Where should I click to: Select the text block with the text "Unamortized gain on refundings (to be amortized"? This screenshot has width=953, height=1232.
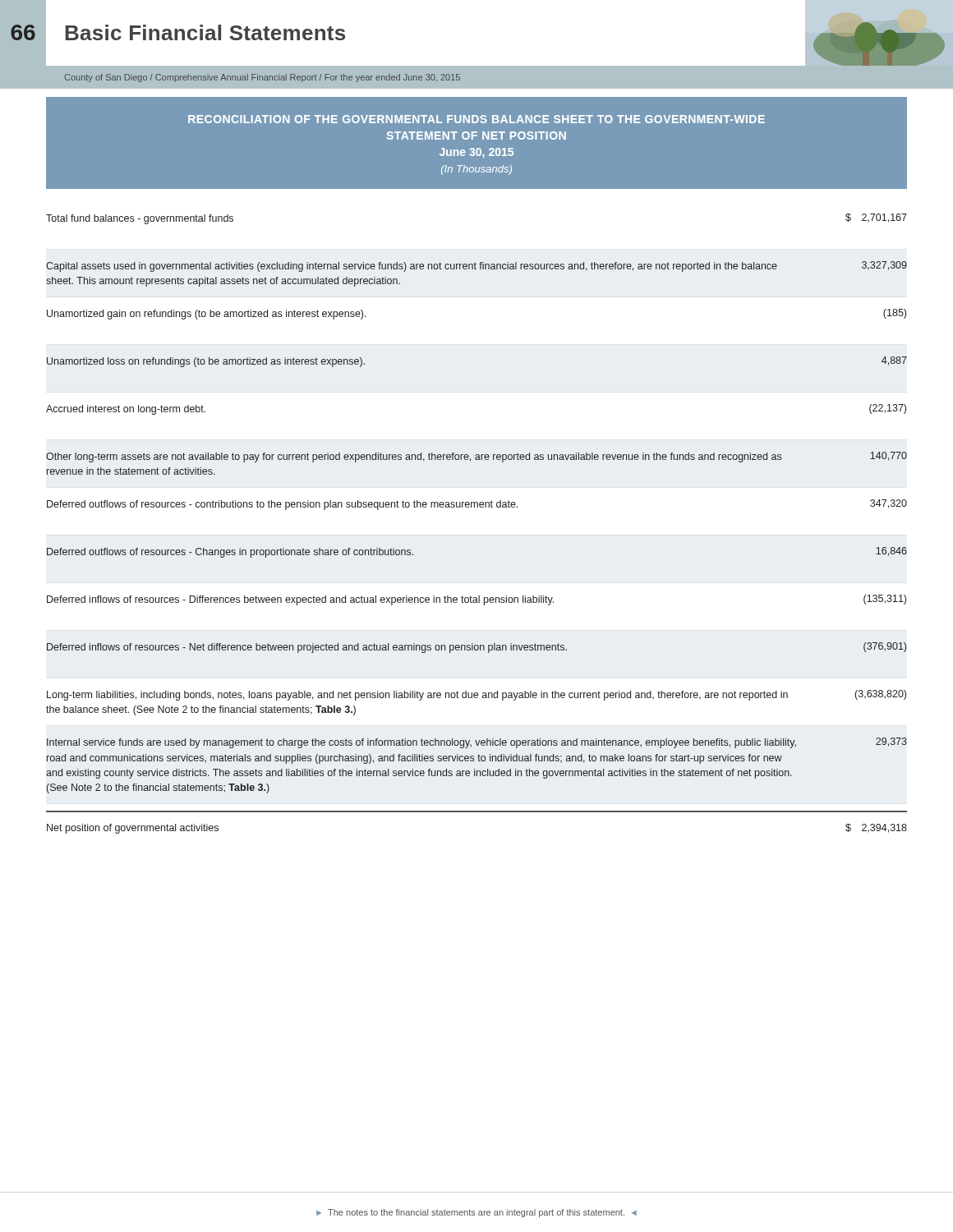pos(205,314)
